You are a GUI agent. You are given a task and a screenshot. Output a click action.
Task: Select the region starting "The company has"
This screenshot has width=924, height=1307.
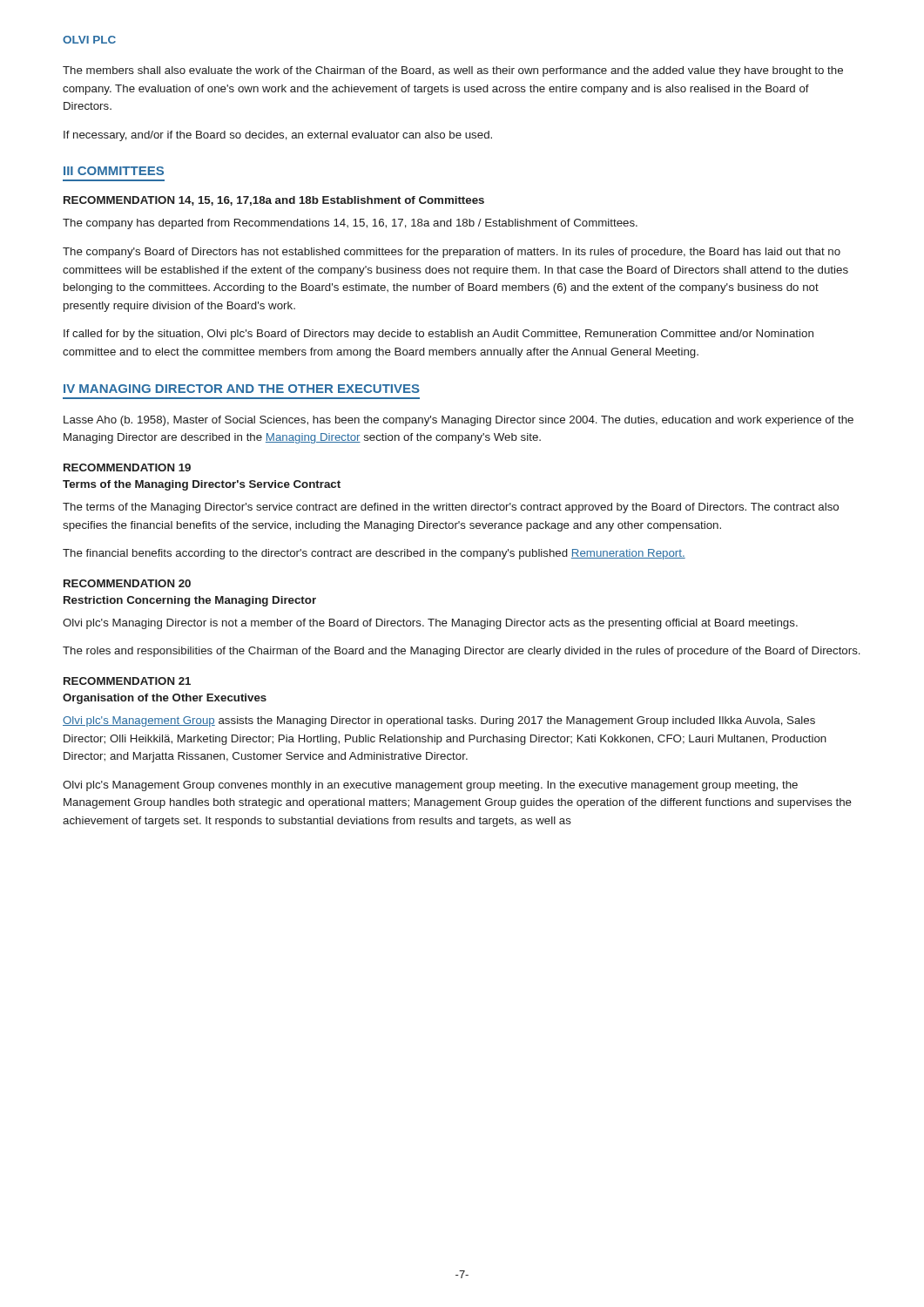click(350, 223)
